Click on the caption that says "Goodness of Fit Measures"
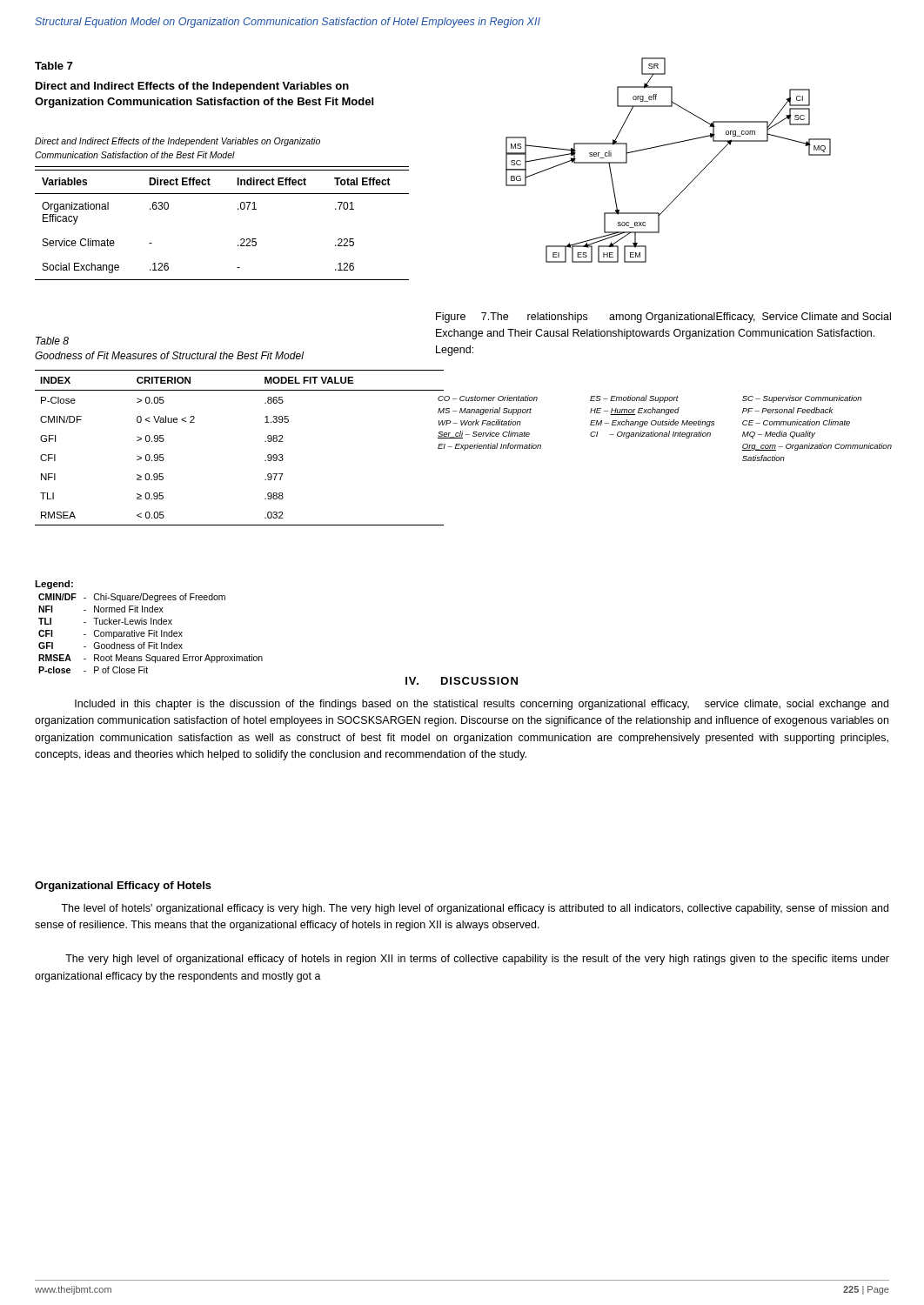 tap(169, 356)
